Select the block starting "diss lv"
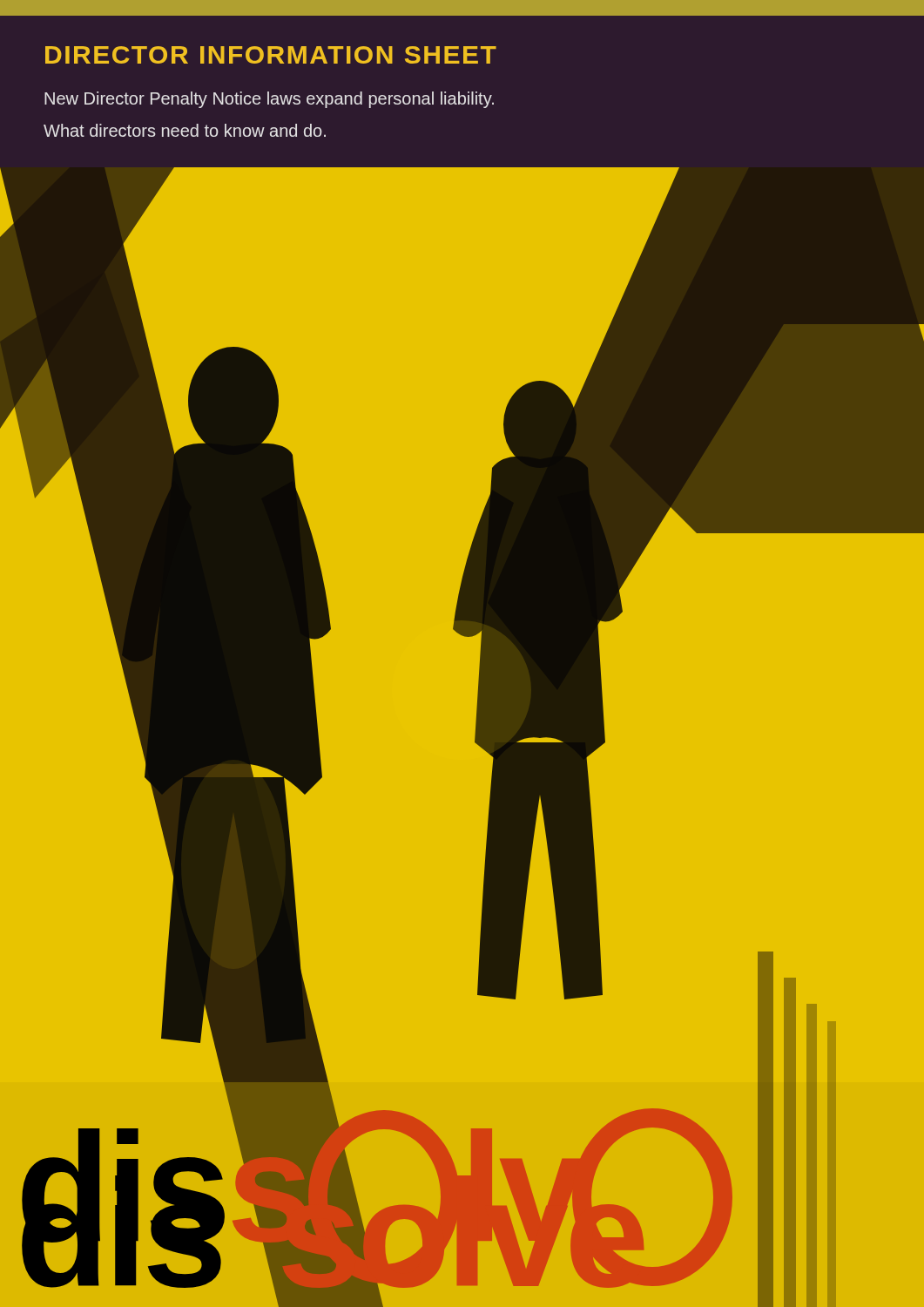The height and width of the screenshot is (1307, 924). [x=366, y=1214]
